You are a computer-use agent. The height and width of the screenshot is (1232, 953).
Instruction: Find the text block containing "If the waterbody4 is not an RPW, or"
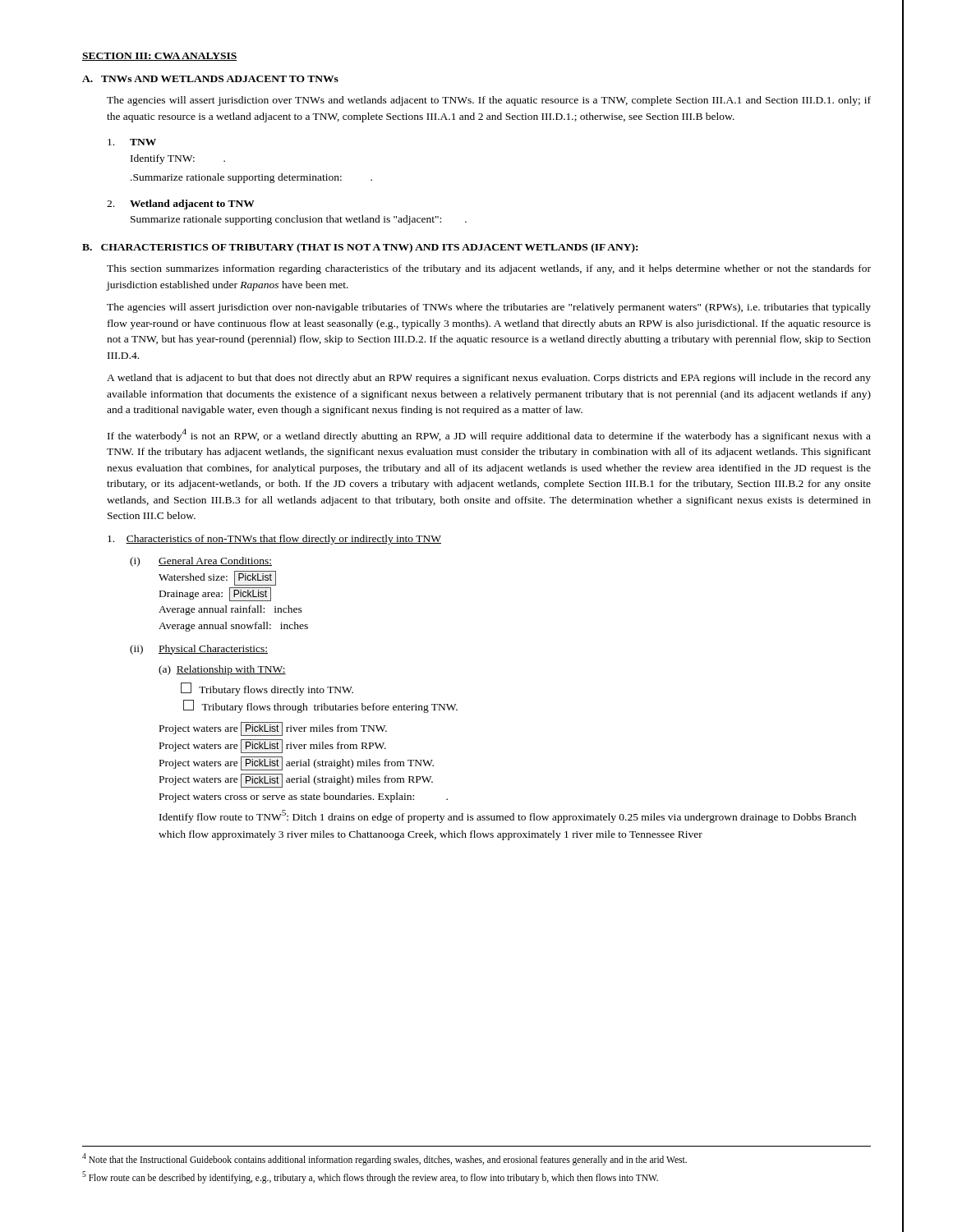pyautogui.click(x=489, y=474)
